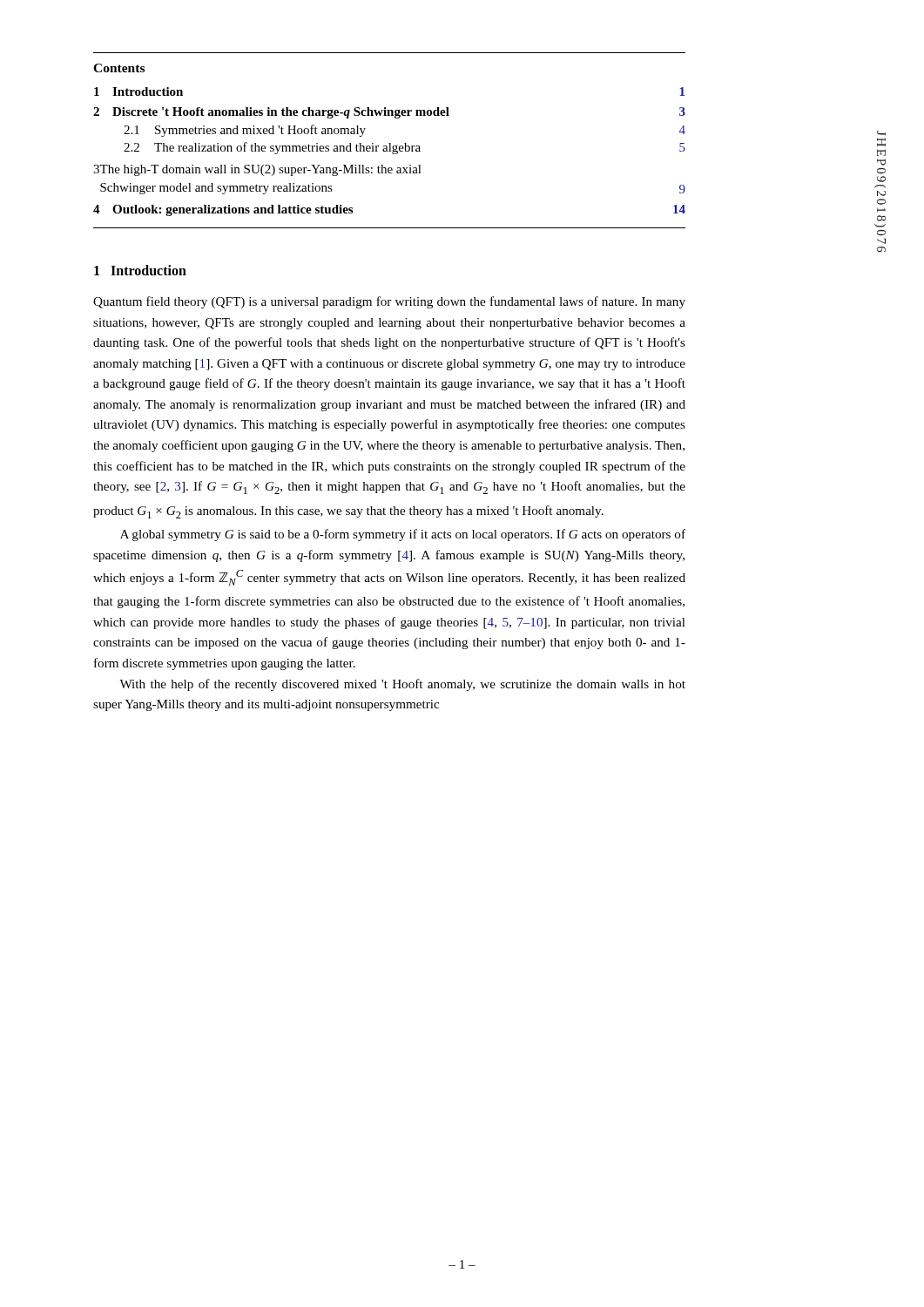Locate the list item with the text "4 Outlook: generalizations"
924x1307 pixels.
point(233,210)
